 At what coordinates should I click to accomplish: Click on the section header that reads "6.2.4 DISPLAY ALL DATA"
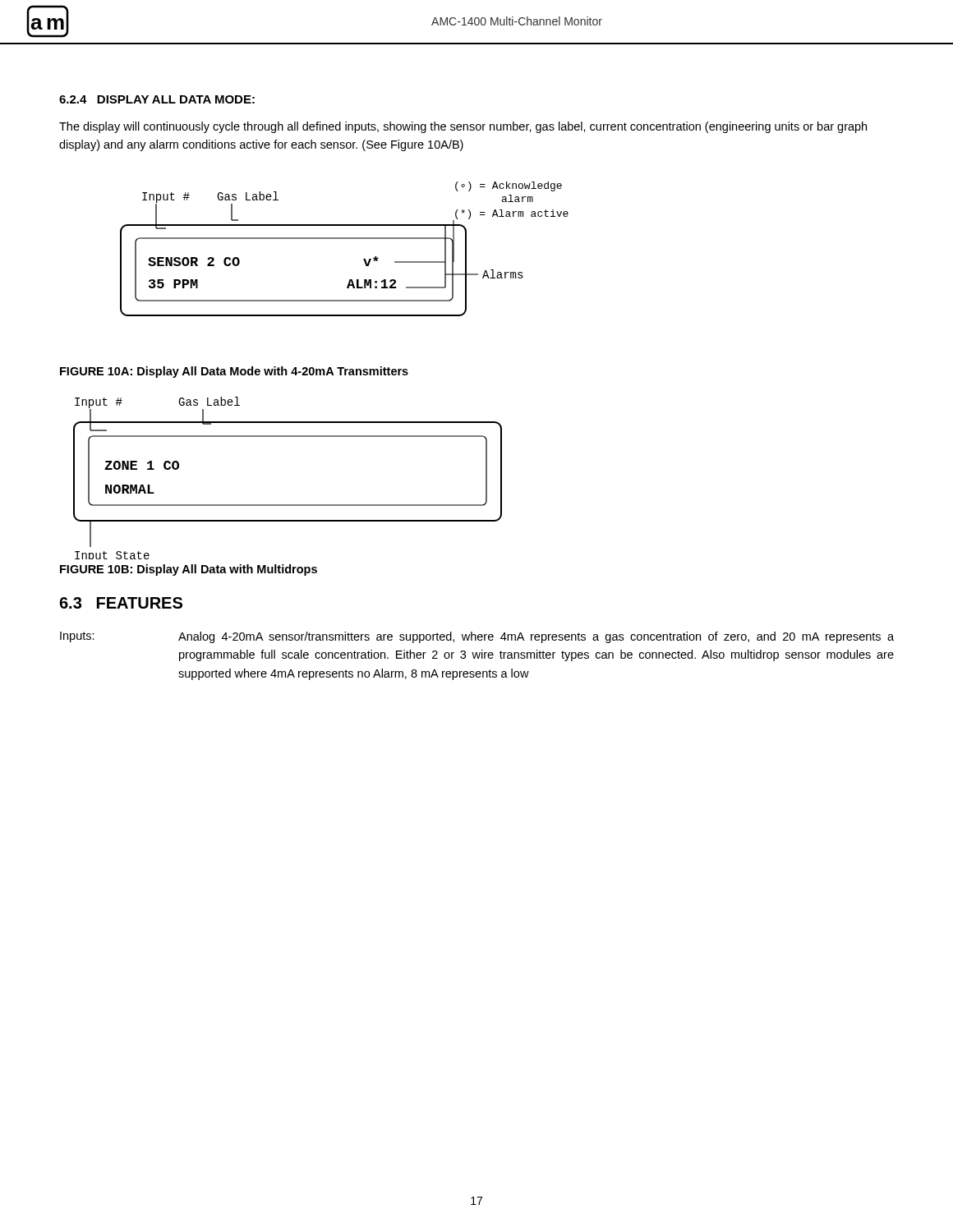[x=157, y=99]
